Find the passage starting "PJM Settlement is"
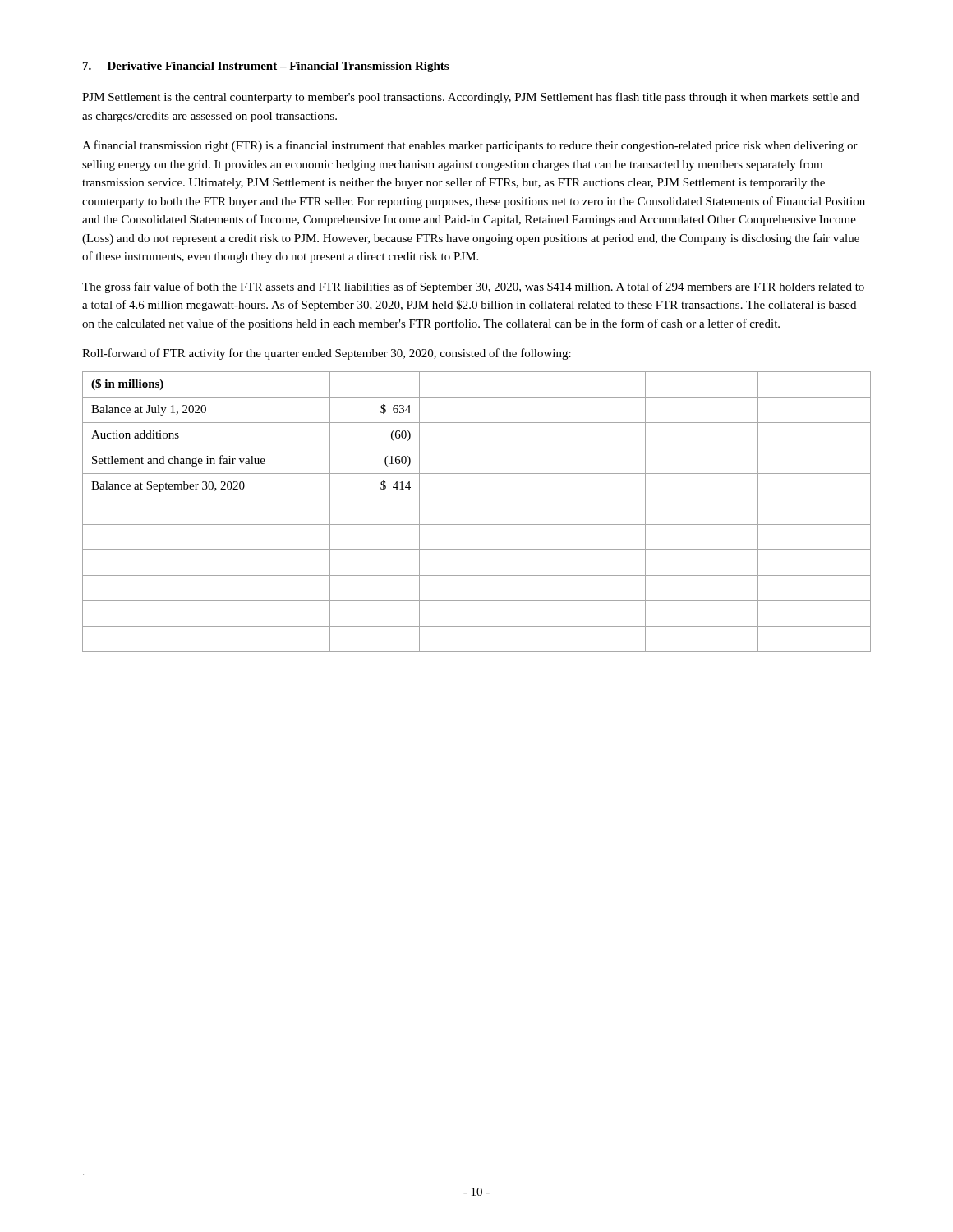Viewport: 953px width, 1232px height. 471,106
